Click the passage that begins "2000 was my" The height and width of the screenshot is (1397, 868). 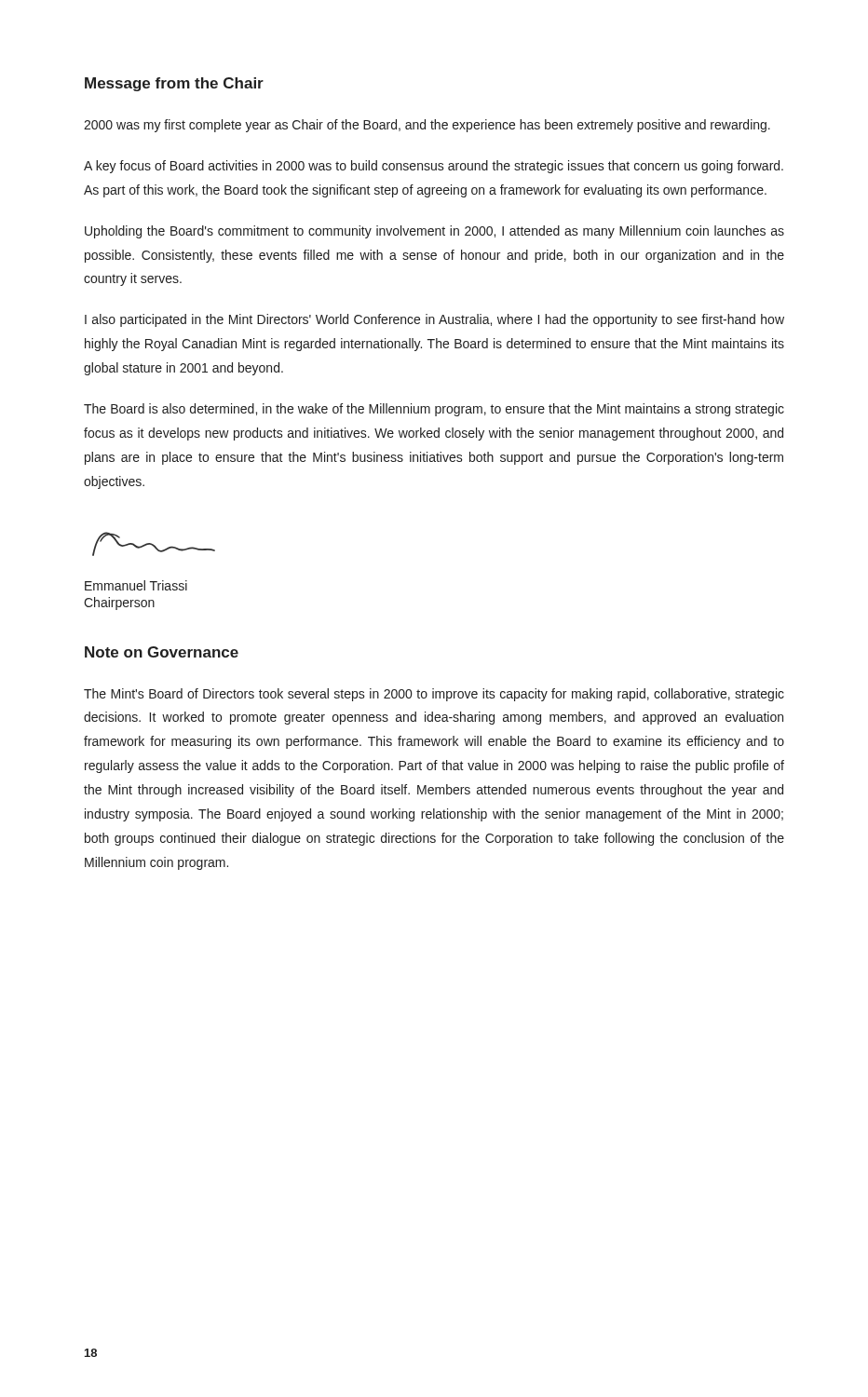(427, 125)
